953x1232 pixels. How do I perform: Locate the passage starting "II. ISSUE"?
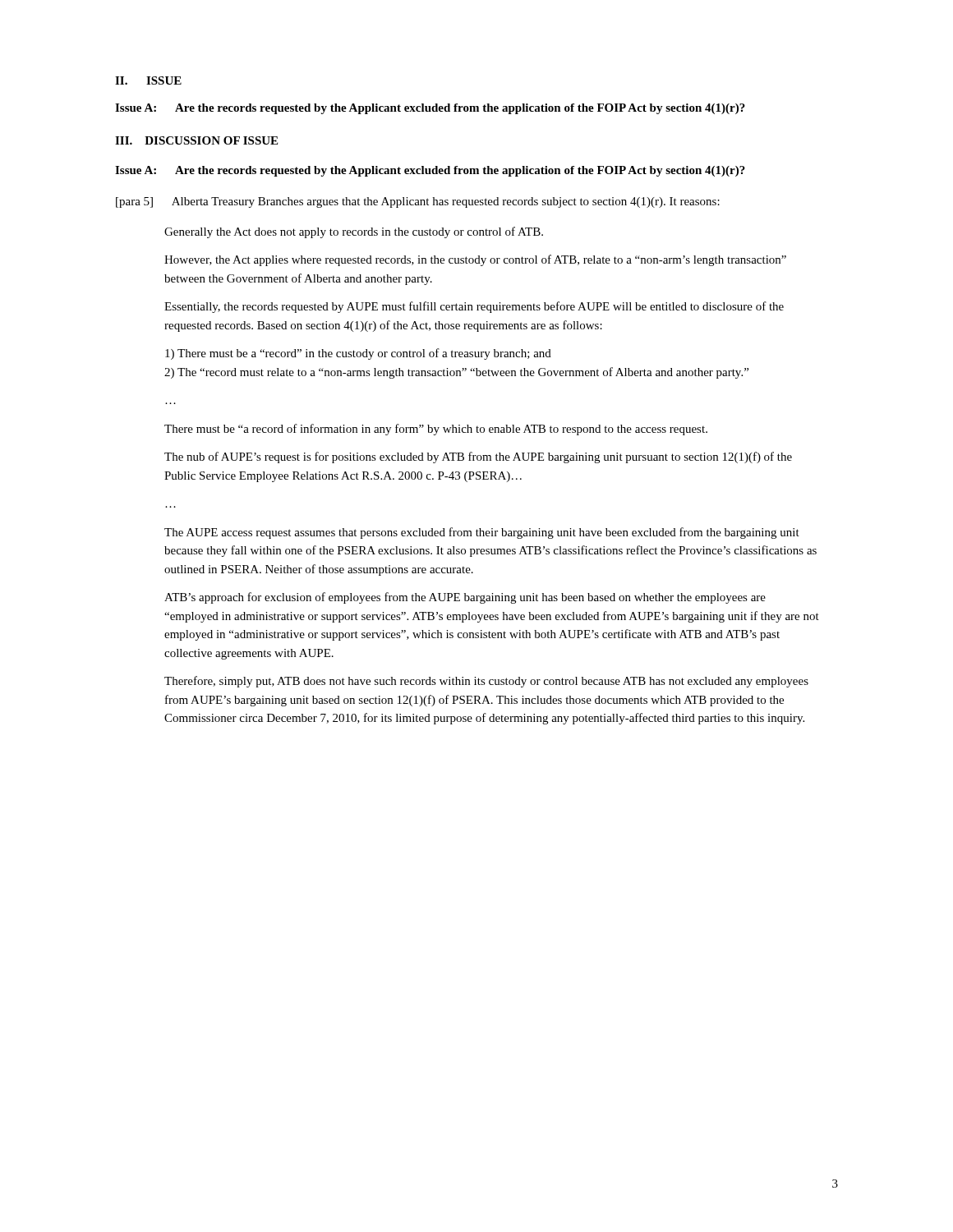tap(148, 81)
